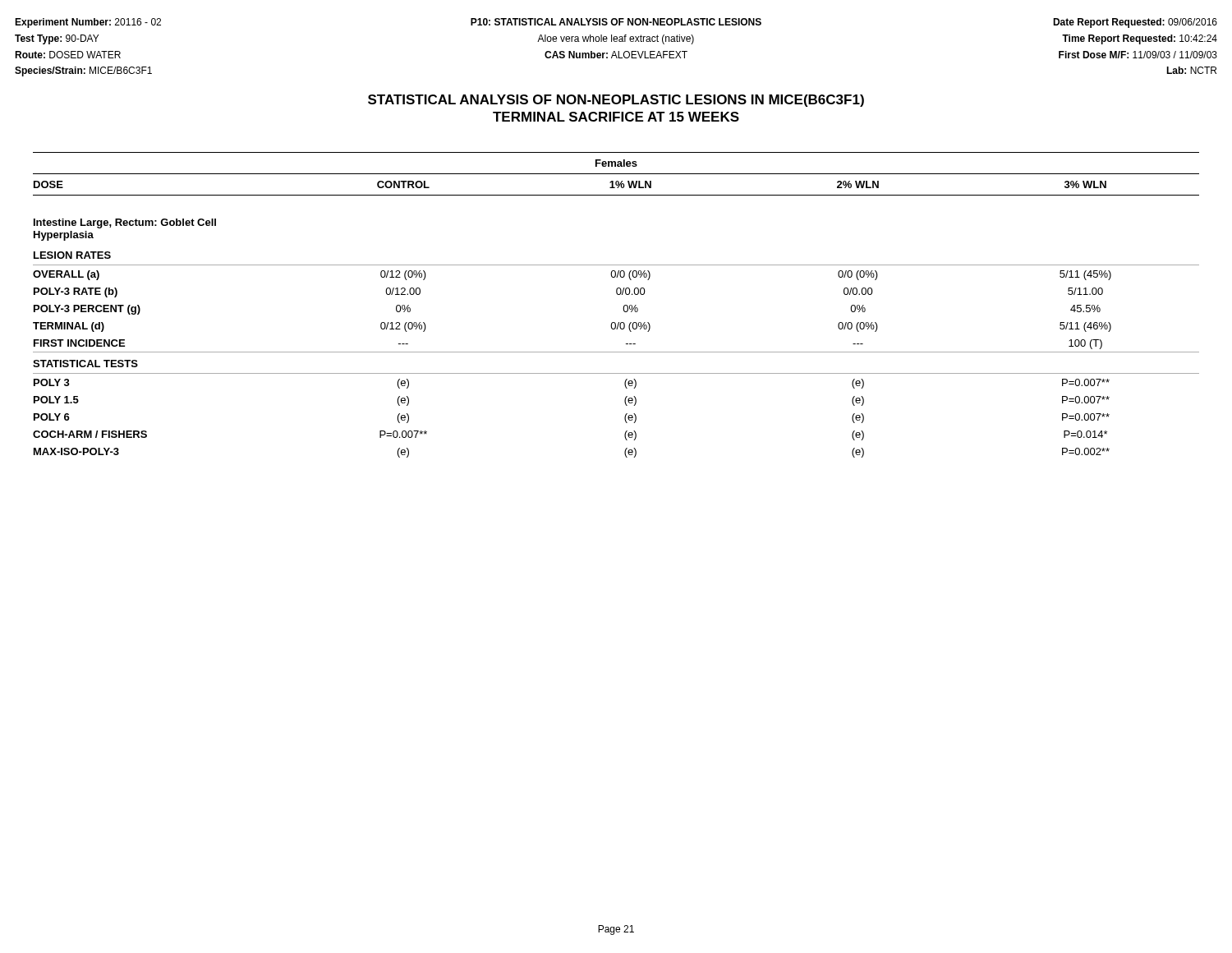Locate the title that opens with "STATISTICAL ANALYSIS OF NON-NEOPLASTIC"
This screenshot has width=1232, height=953.
616,109
